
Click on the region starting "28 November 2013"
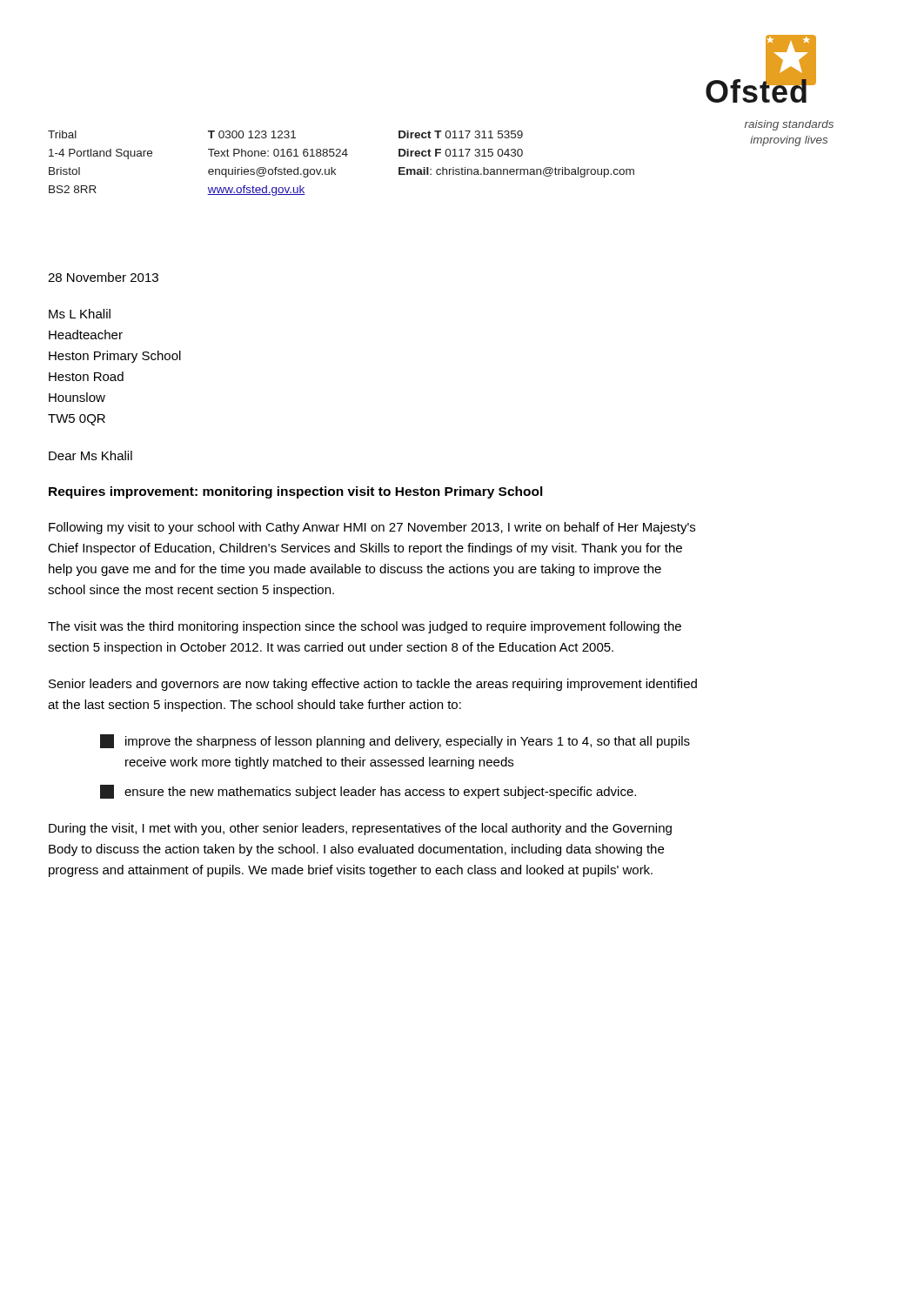pos(103,277)
